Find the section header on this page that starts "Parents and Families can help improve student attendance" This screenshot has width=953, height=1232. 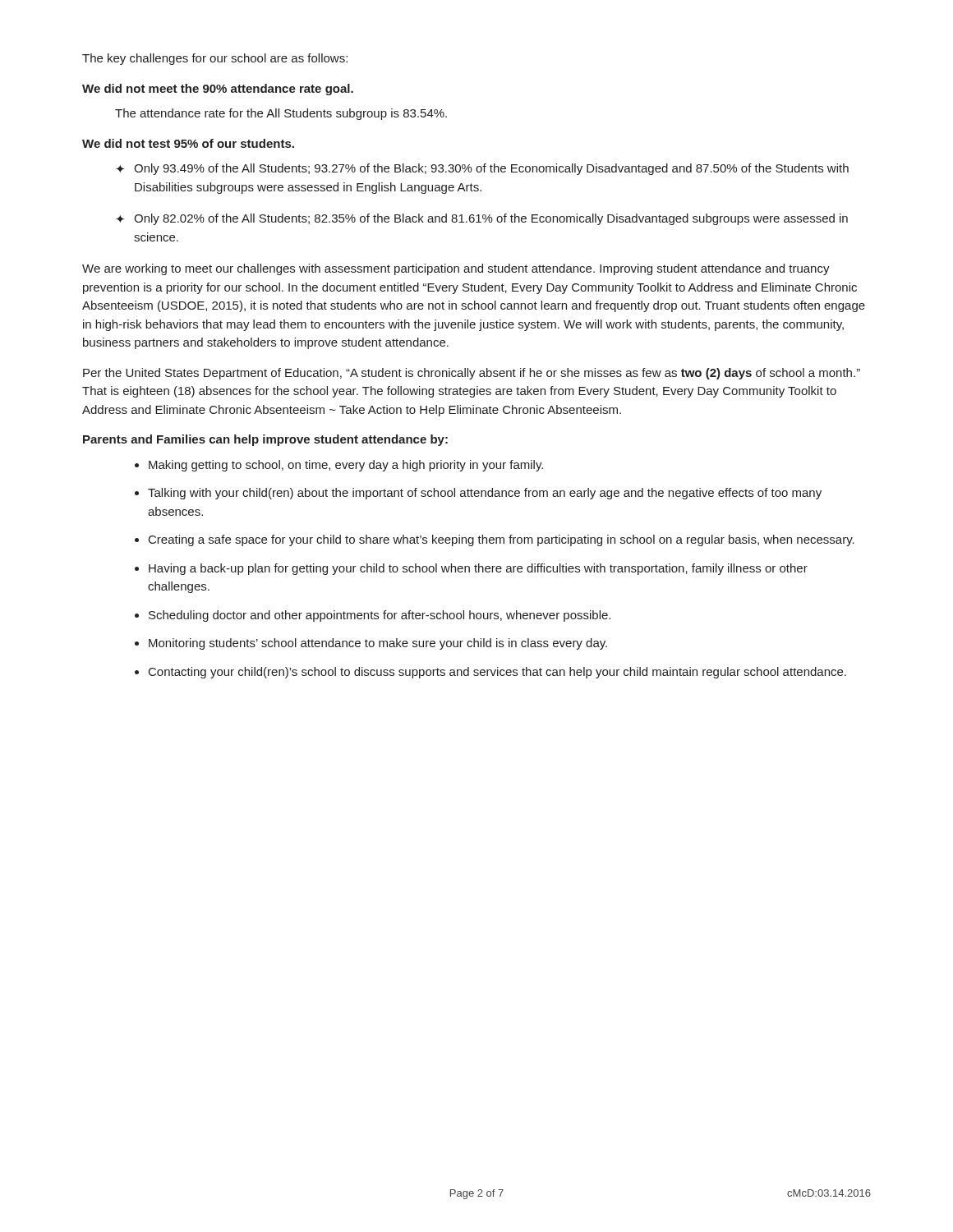pyautogui.click(x=265, y=439)
